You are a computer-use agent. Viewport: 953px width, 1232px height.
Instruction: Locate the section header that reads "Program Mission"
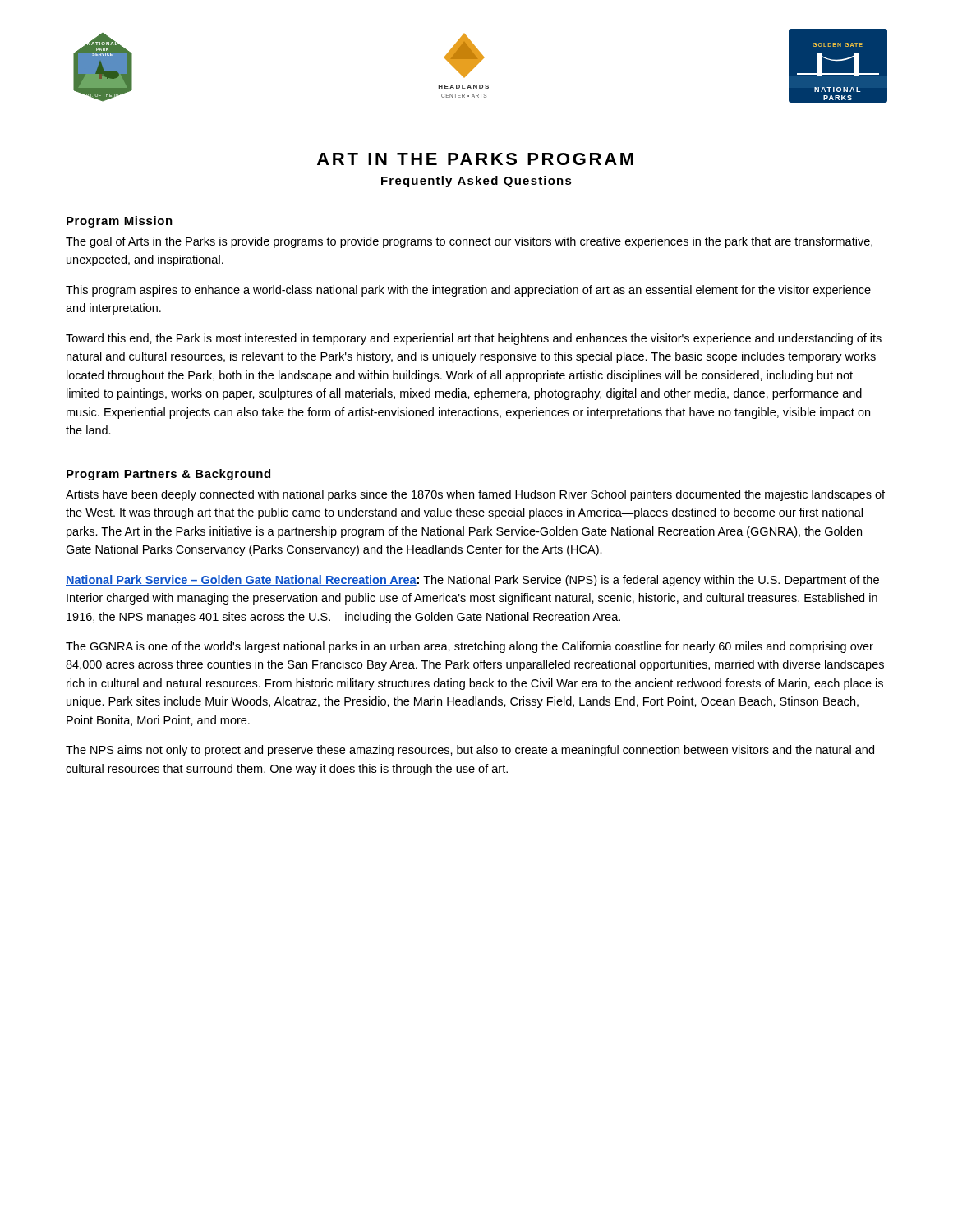pos(119,221)
